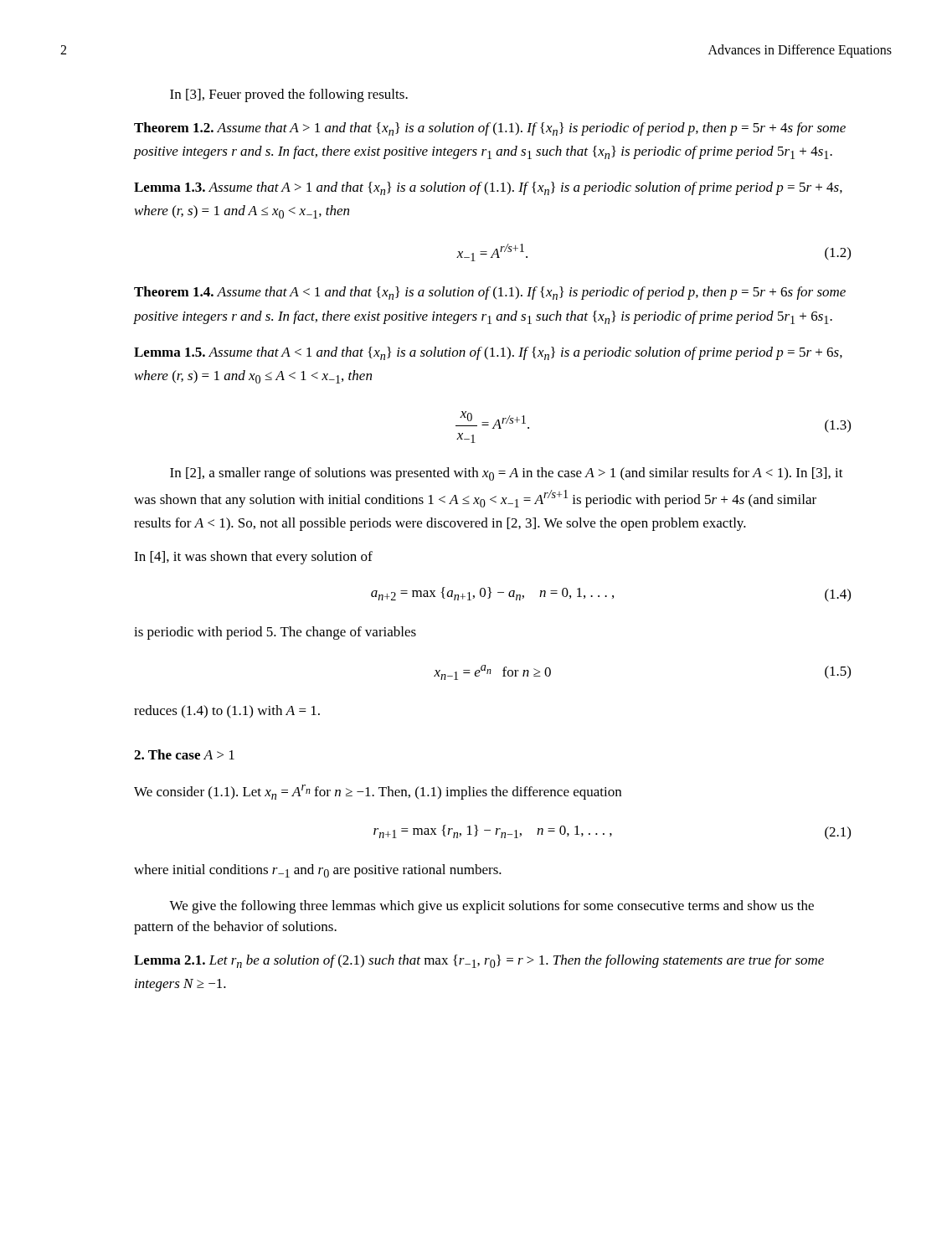Find the text starting "We give the following three lemmas which give"
Image resolution: width=952 pixels, height=1256 pixels.
474,916
